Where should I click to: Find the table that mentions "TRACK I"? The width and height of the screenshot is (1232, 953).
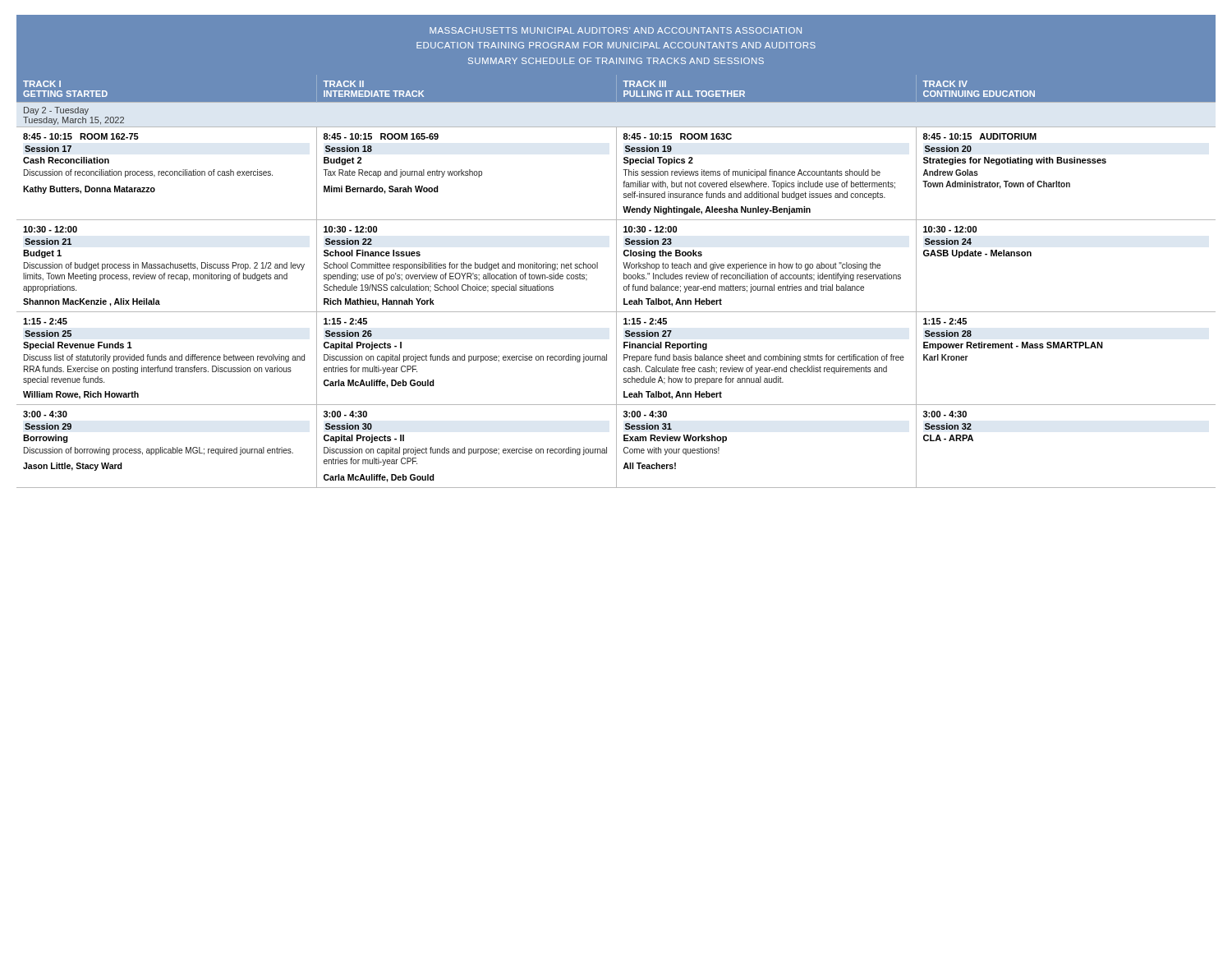(x=616, y=281)
